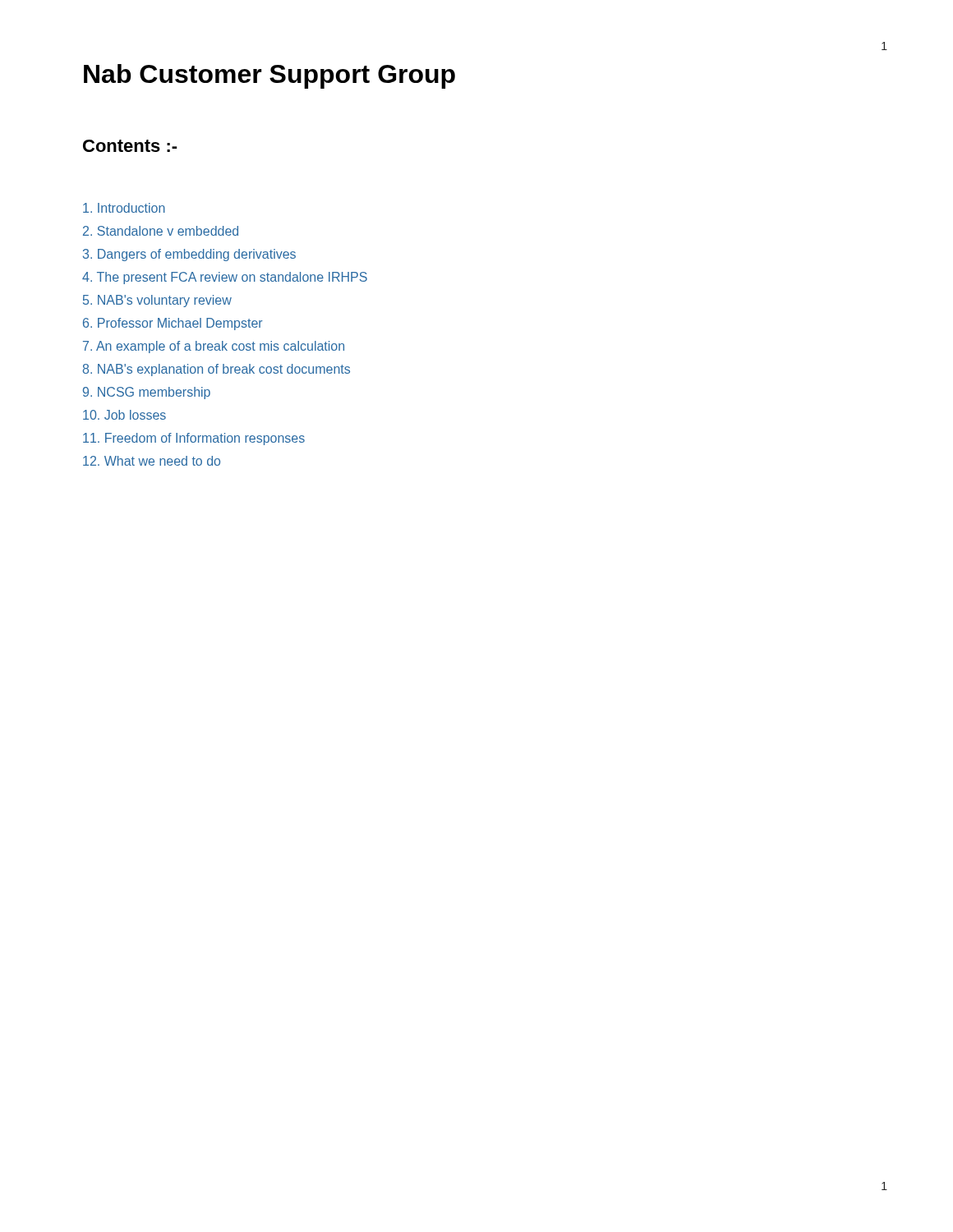
Task: Locate the list item with the text "12. What we need to do"
Action: coord(152,461)
